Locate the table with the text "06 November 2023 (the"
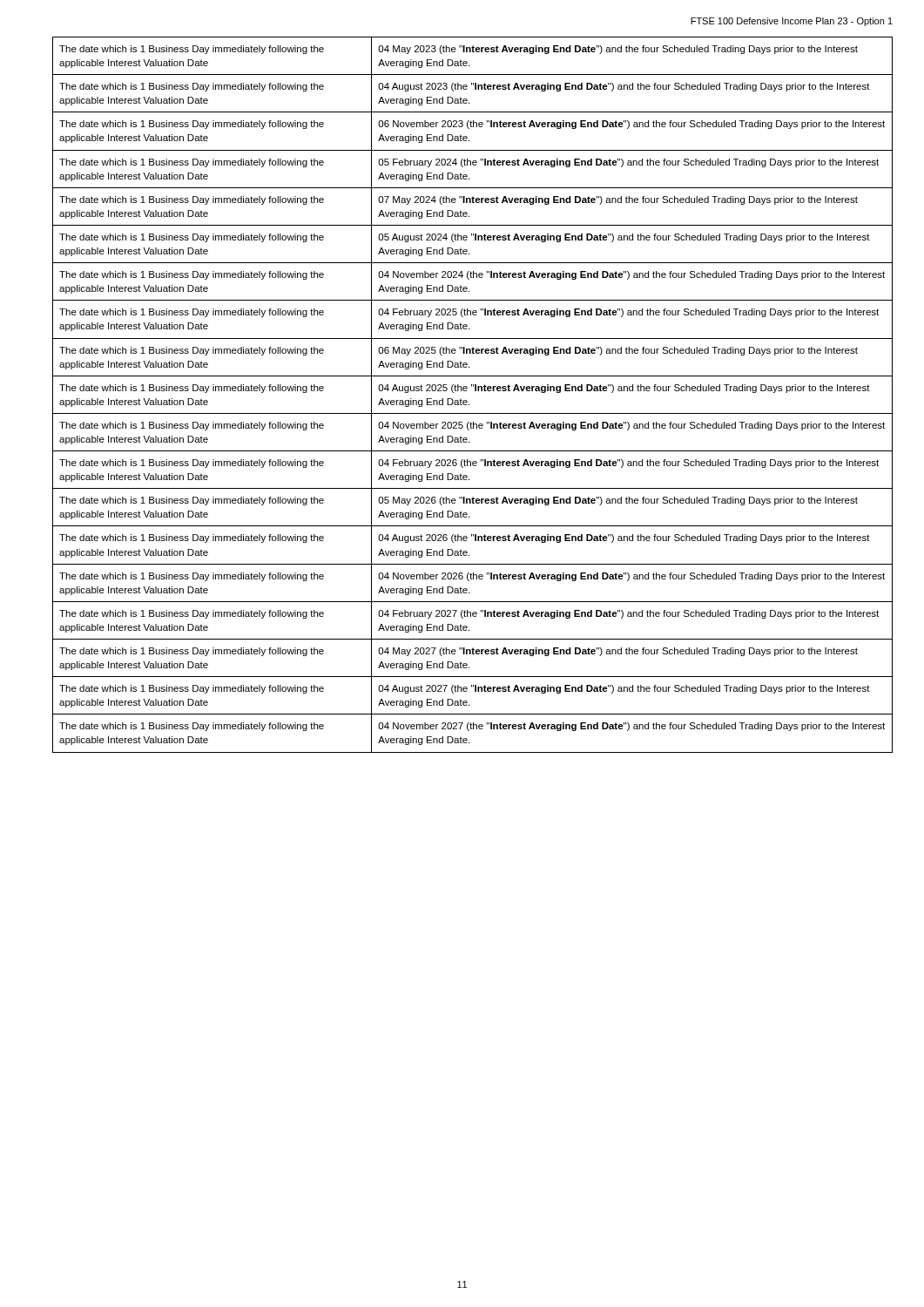 [x=472, y=395]
